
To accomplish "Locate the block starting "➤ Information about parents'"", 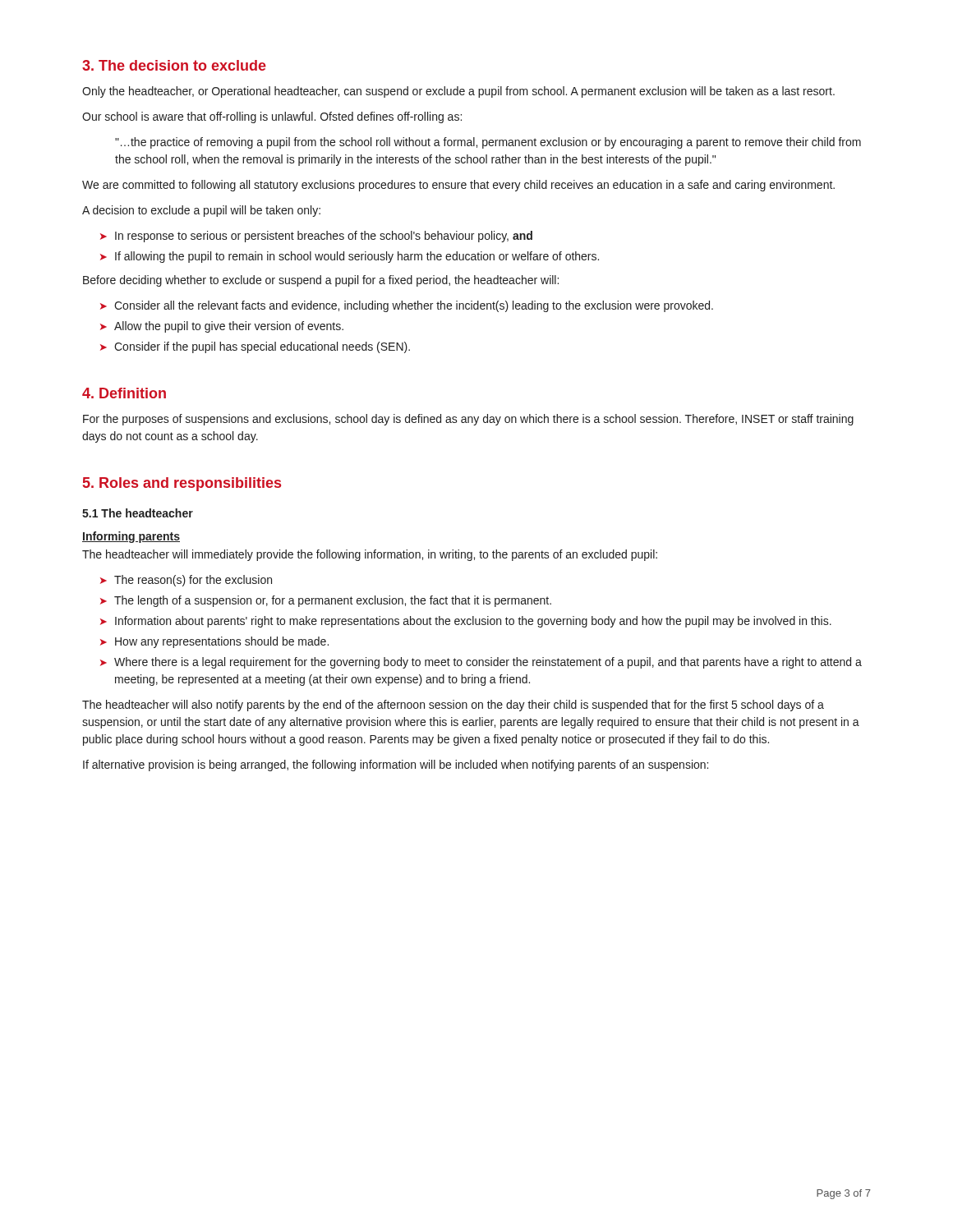I will 485,621.
